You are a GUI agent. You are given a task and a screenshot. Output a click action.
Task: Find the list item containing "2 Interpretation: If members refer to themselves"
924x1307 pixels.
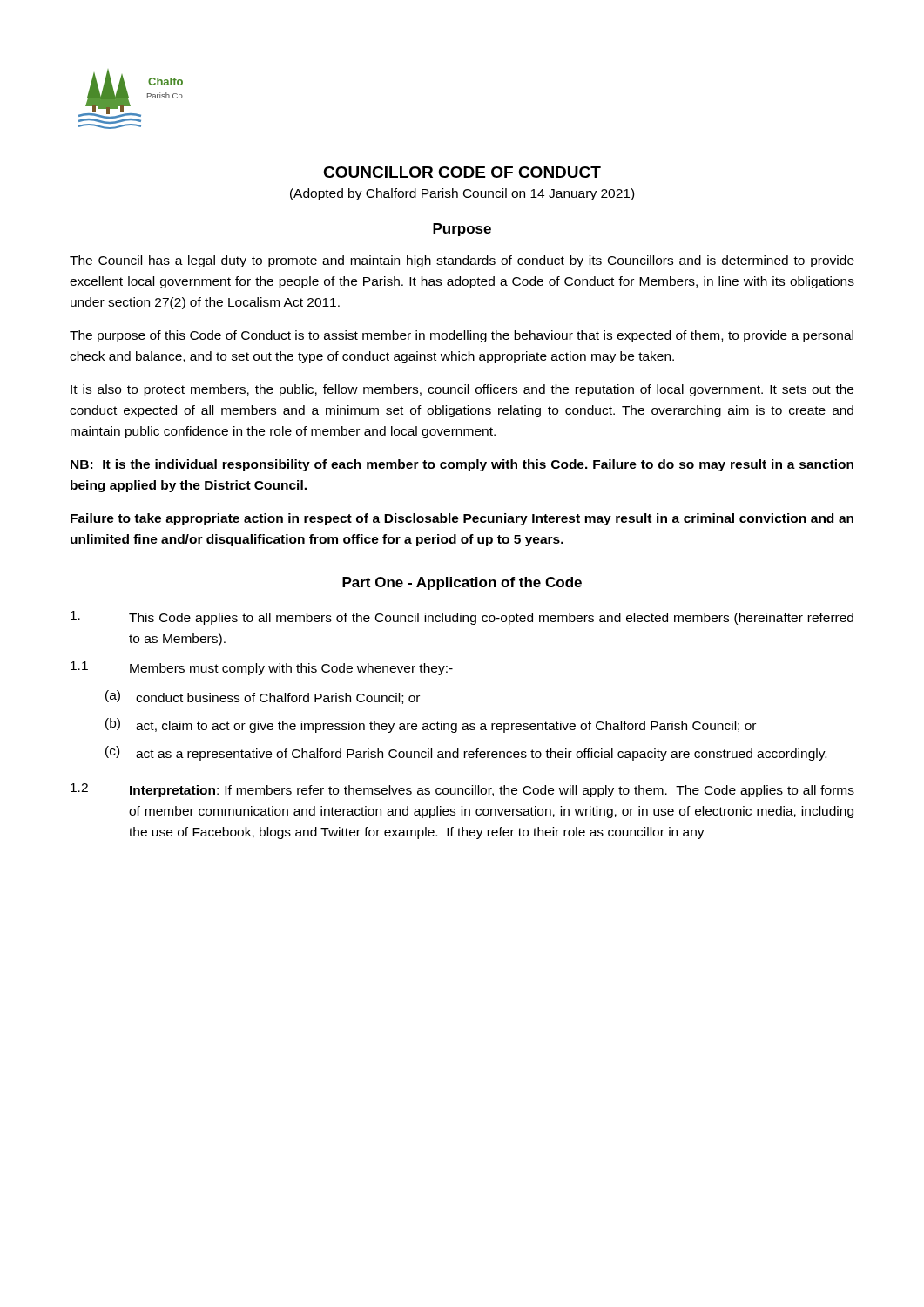[x=462, y=812]
